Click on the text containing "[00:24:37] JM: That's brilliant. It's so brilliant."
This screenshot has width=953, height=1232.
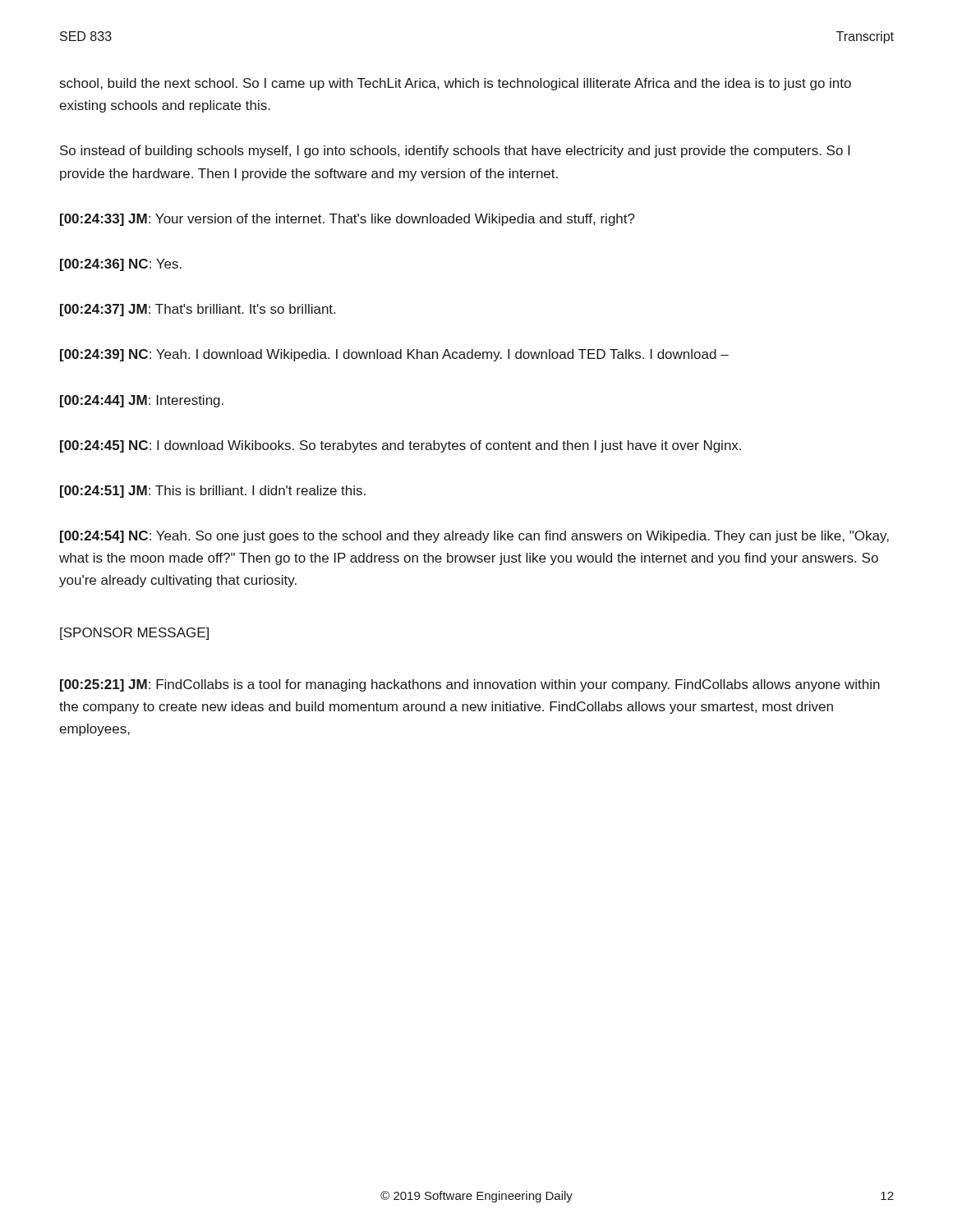198,309
